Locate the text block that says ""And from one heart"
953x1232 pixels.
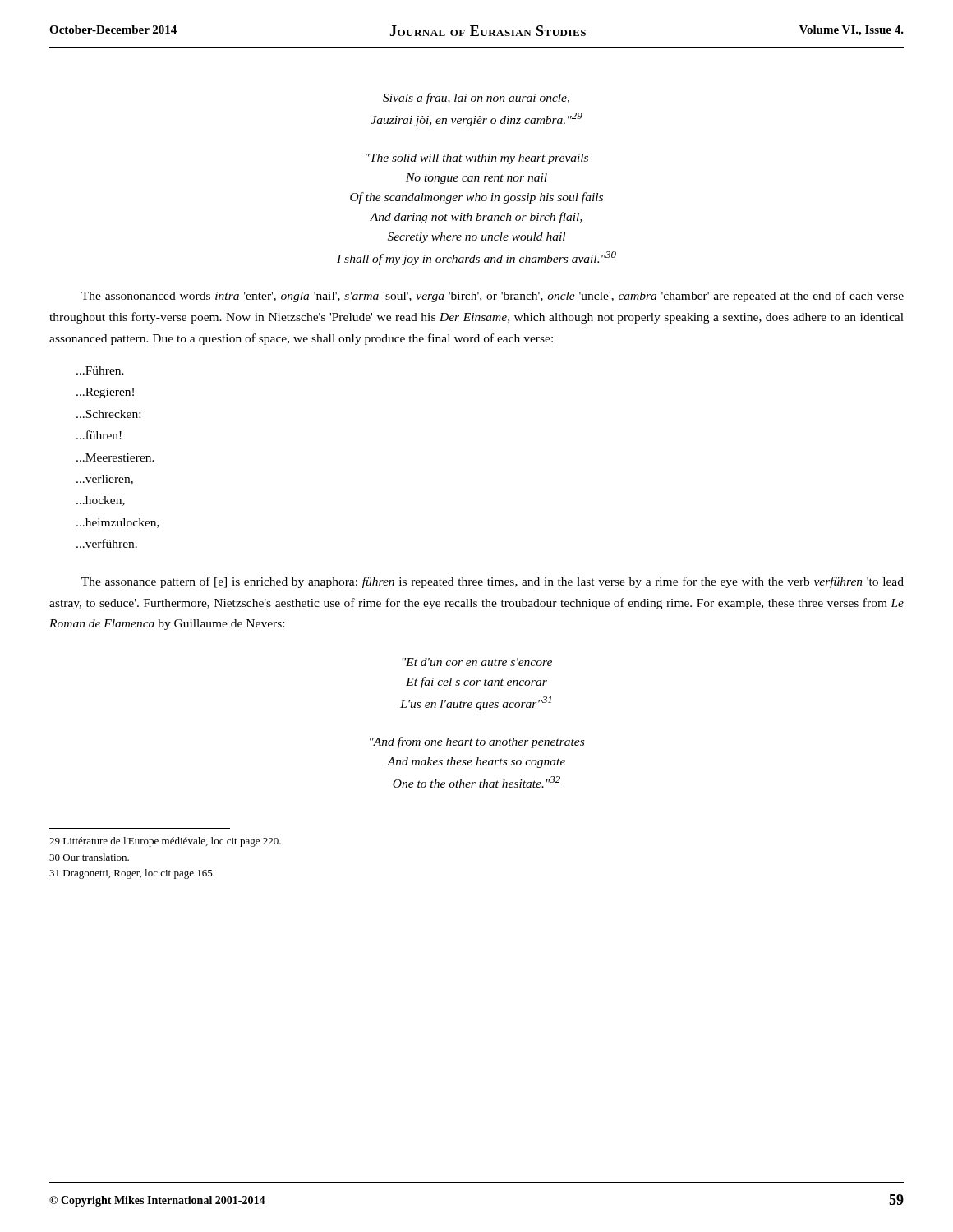tap(476, 763)
